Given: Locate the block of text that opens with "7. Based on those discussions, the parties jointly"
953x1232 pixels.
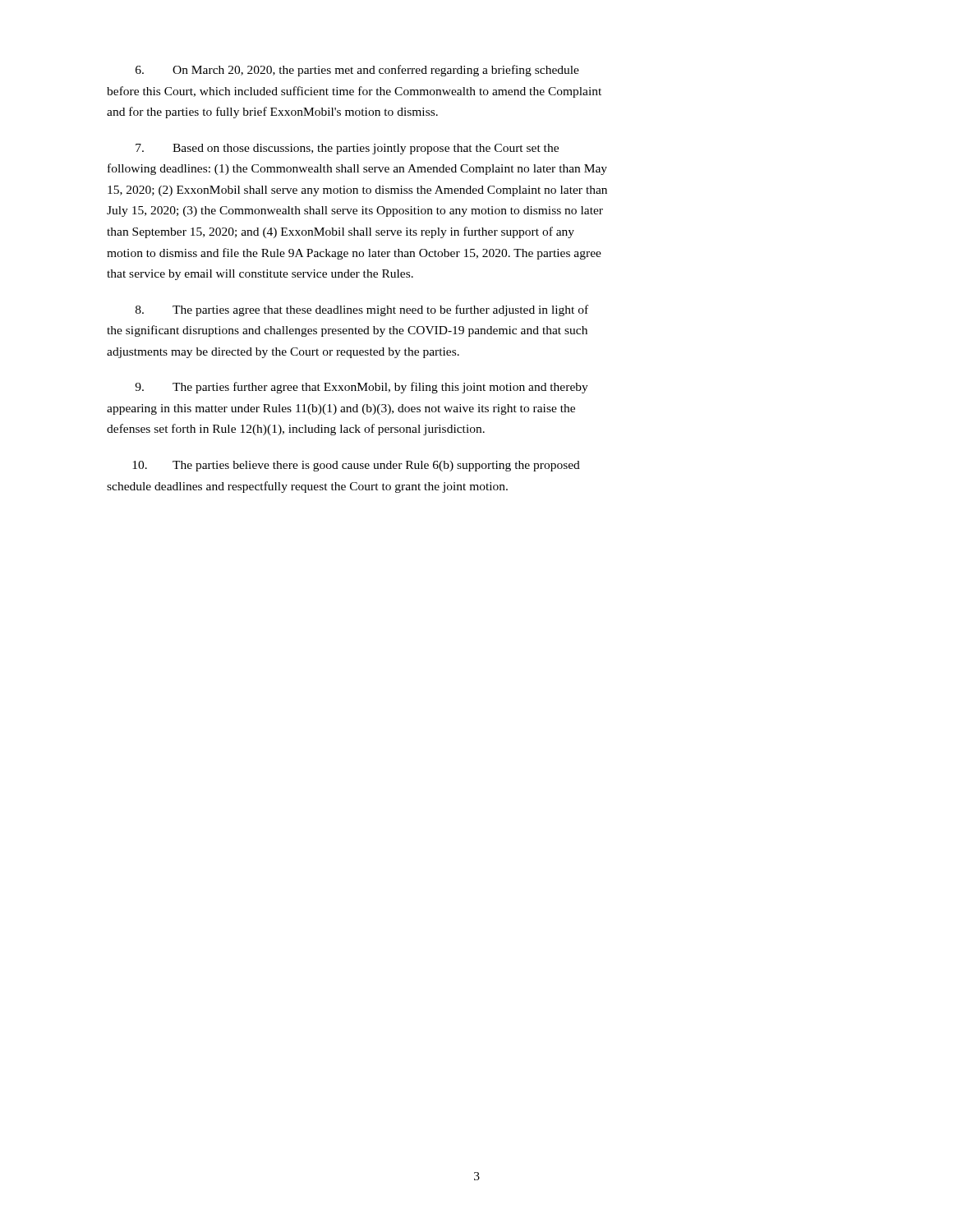Looking at the screenshot, I should point(476,210).
